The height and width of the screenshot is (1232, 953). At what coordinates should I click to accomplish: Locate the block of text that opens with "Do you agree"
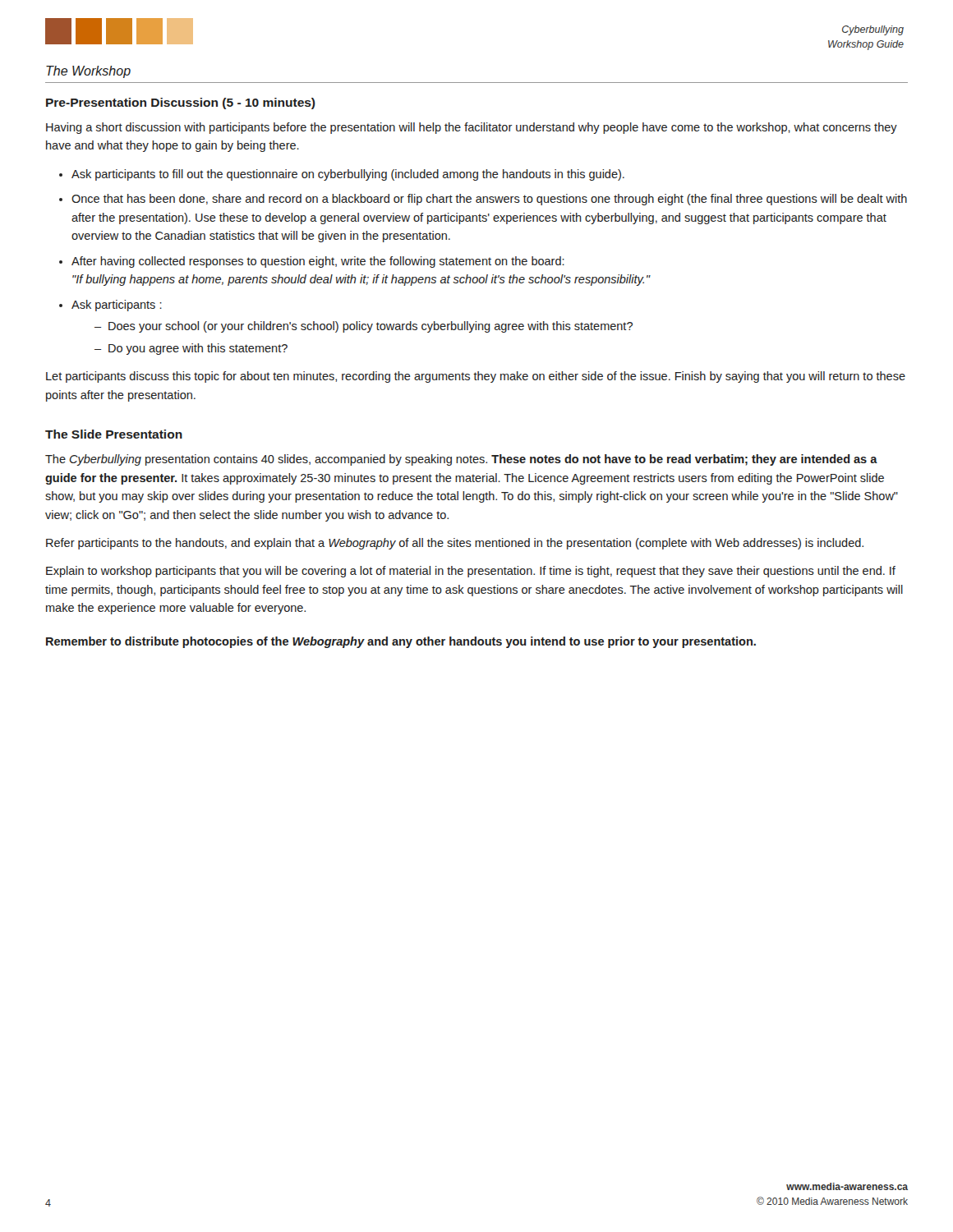[198, 348]
